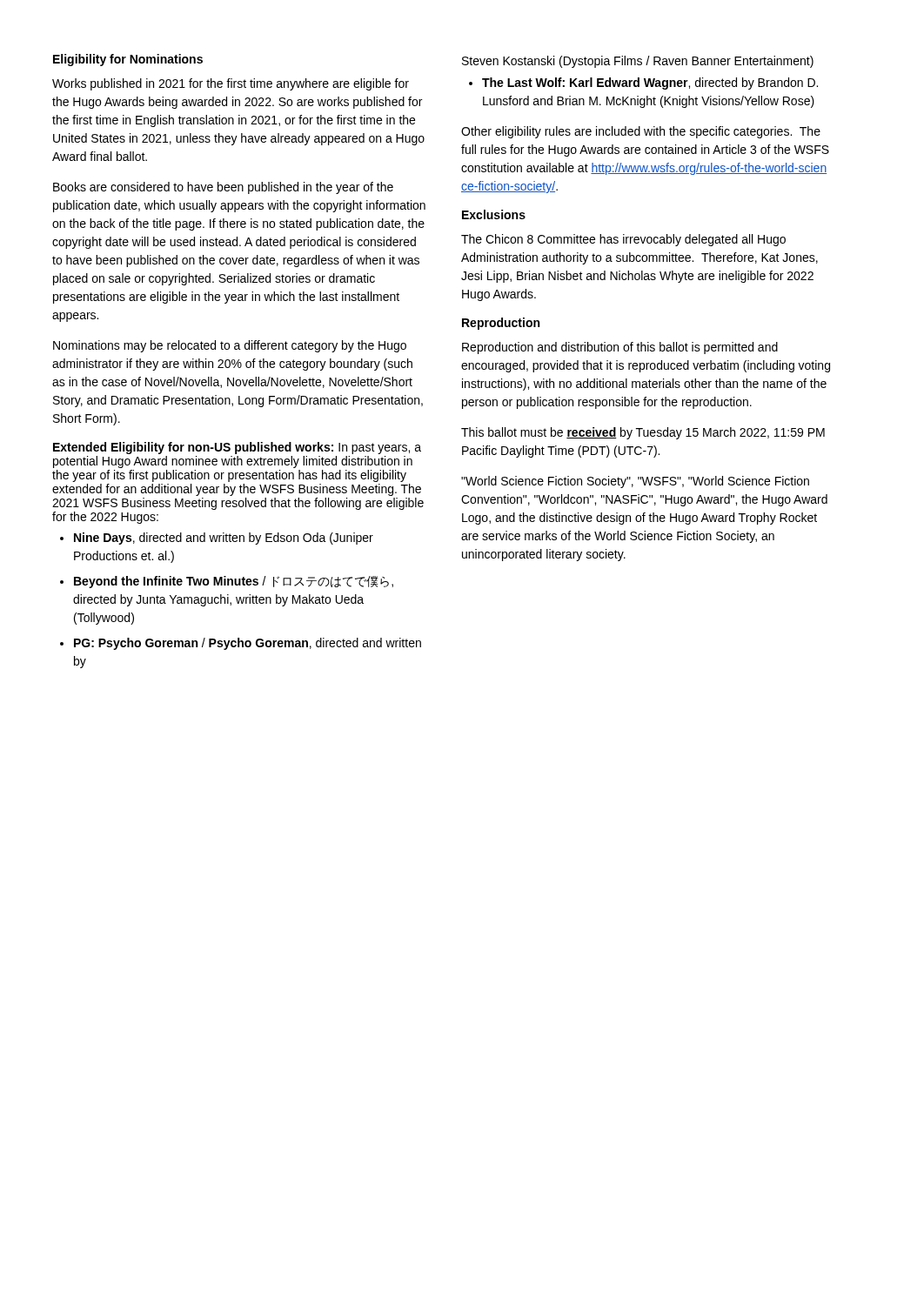Point to the block starting "Reproduction and distribution of"

tap(646, 375)
